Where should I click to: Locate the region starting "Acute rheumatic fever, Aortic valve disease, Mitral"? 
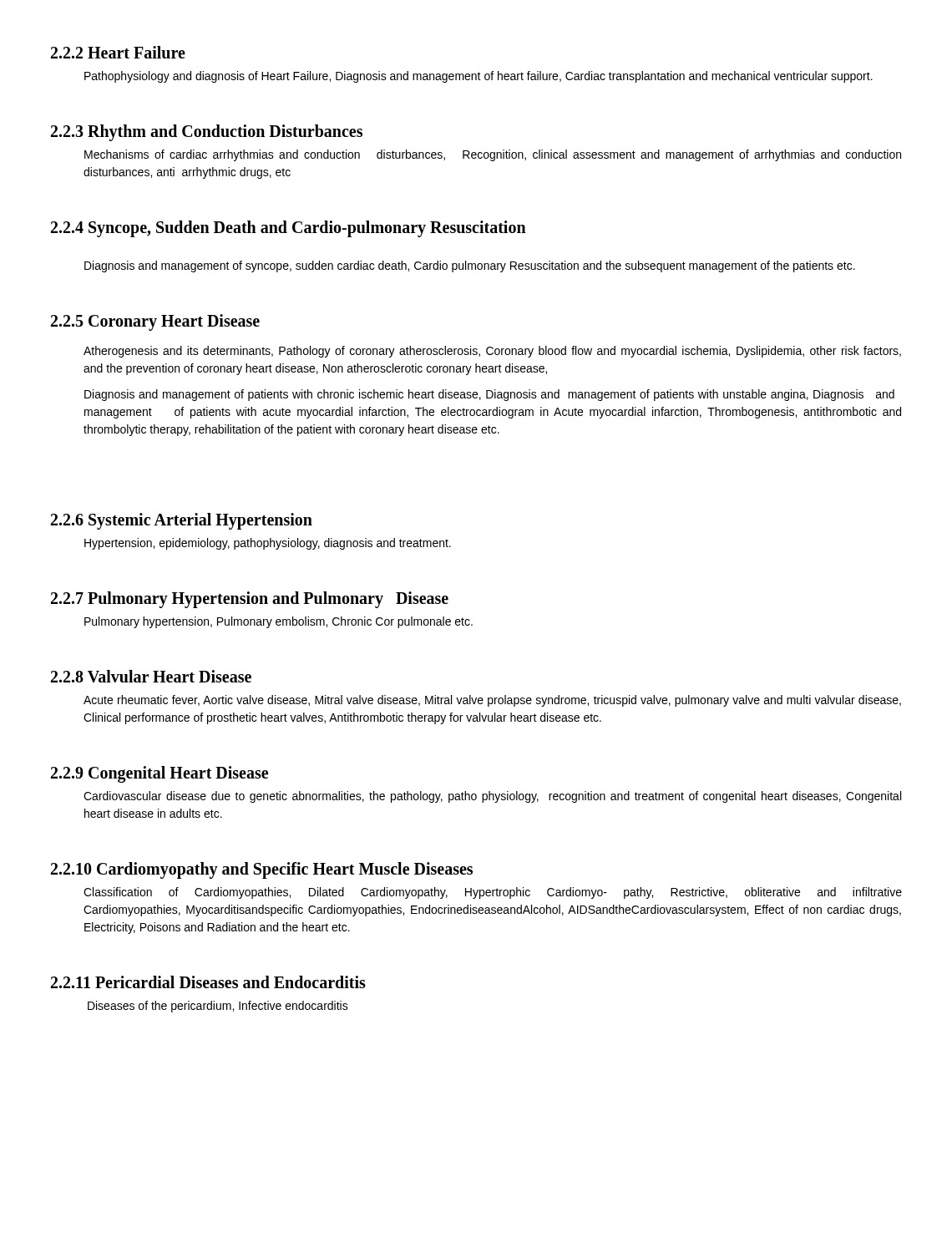(x=493, y=709)
